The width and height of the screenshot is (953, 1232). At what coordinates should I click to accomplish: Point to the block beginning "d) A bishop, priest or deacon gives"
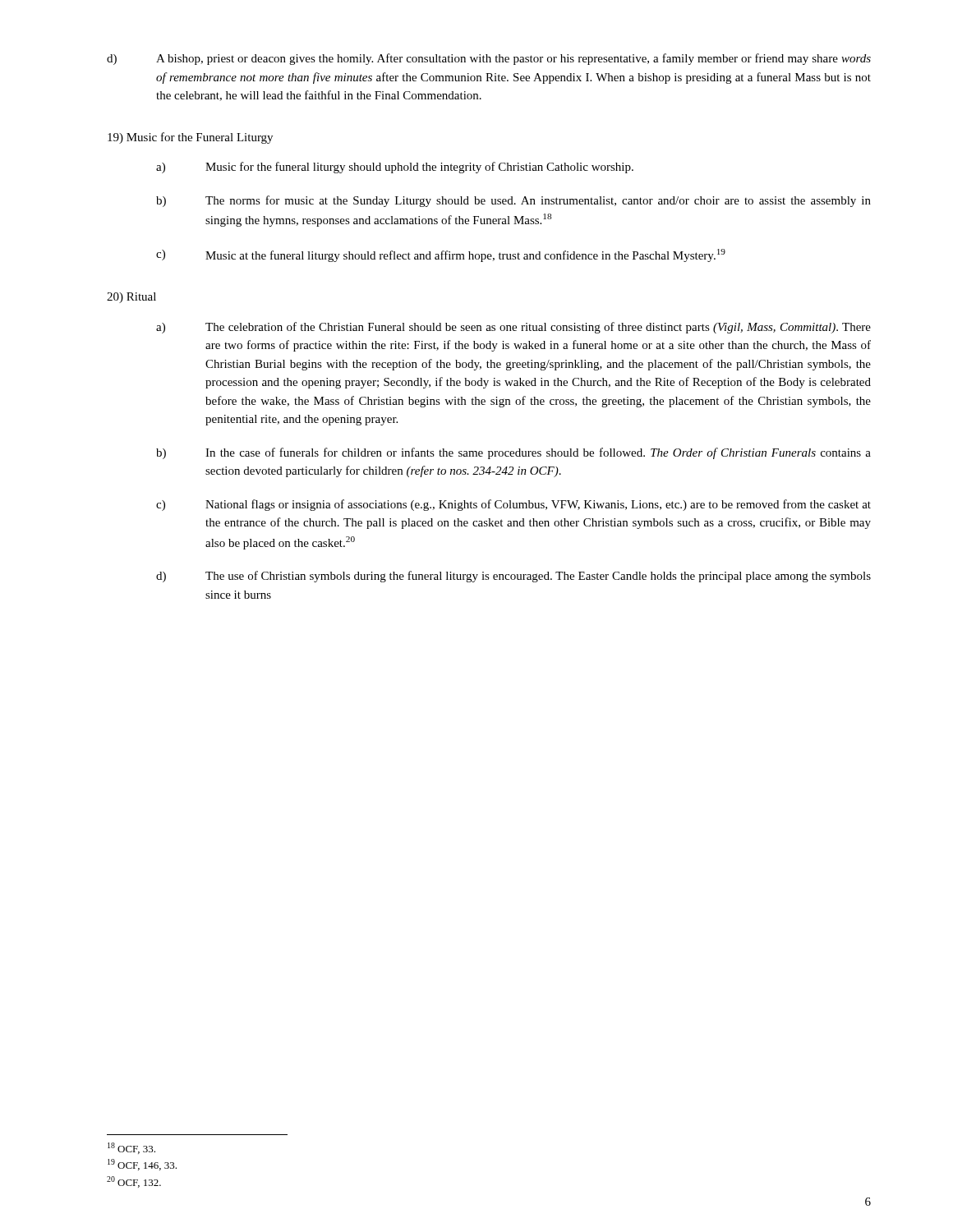tap(489, 77)
